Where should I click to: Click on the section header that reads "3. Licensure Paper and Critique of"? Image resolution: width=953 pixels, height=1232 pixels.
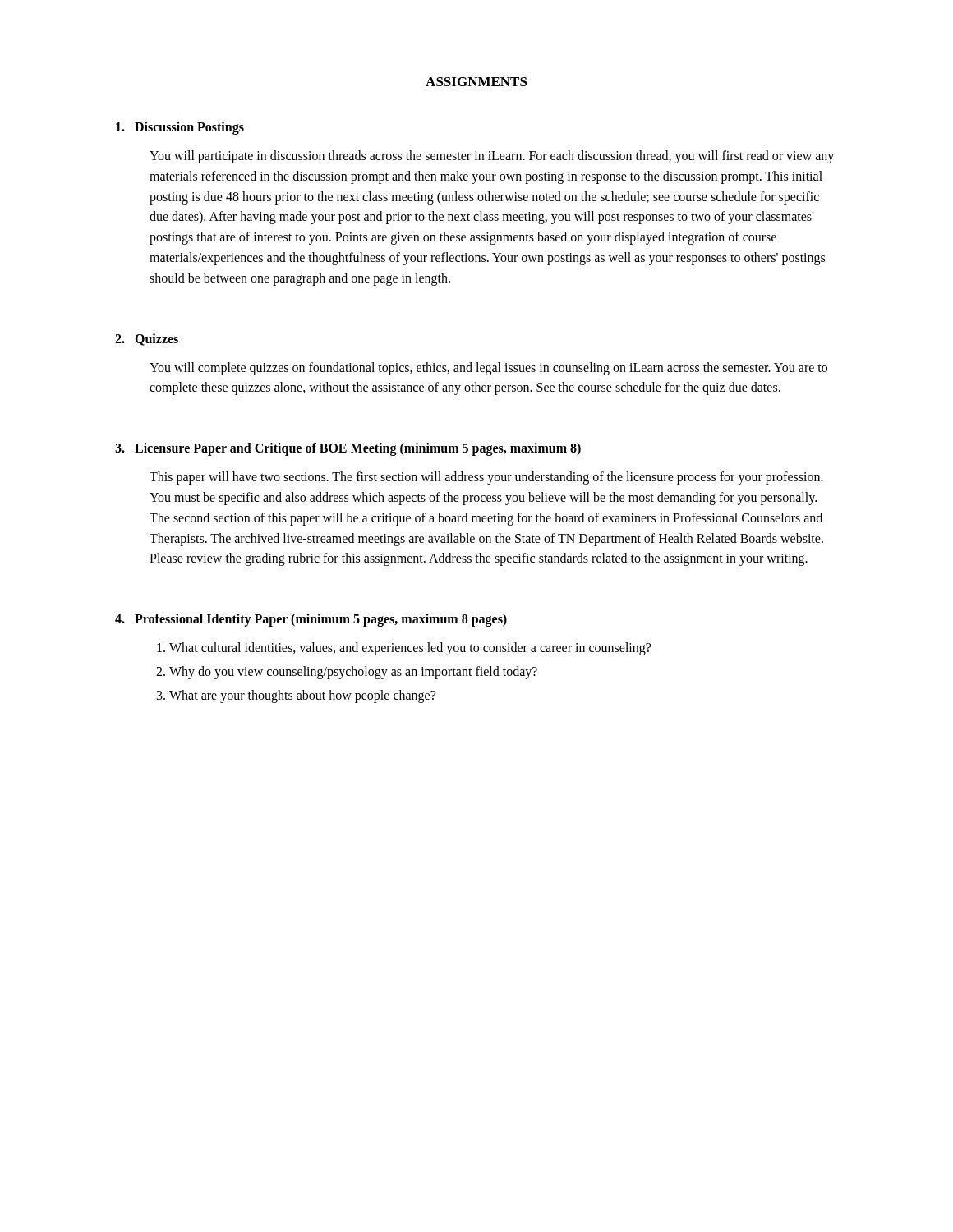pyautogui.click(x=348, y=448)
